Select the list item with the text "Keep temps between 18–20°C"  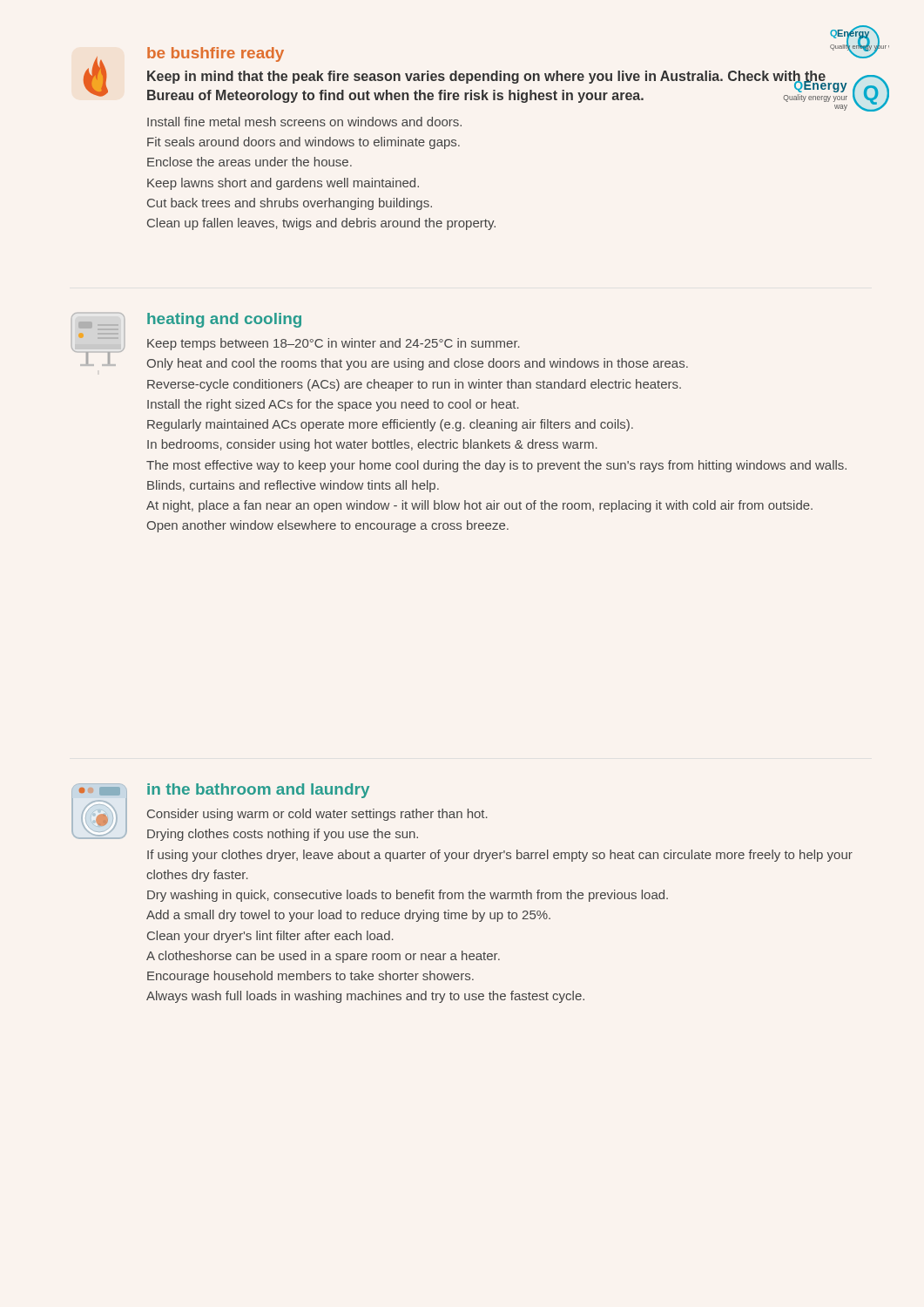(x=333, y=343)
